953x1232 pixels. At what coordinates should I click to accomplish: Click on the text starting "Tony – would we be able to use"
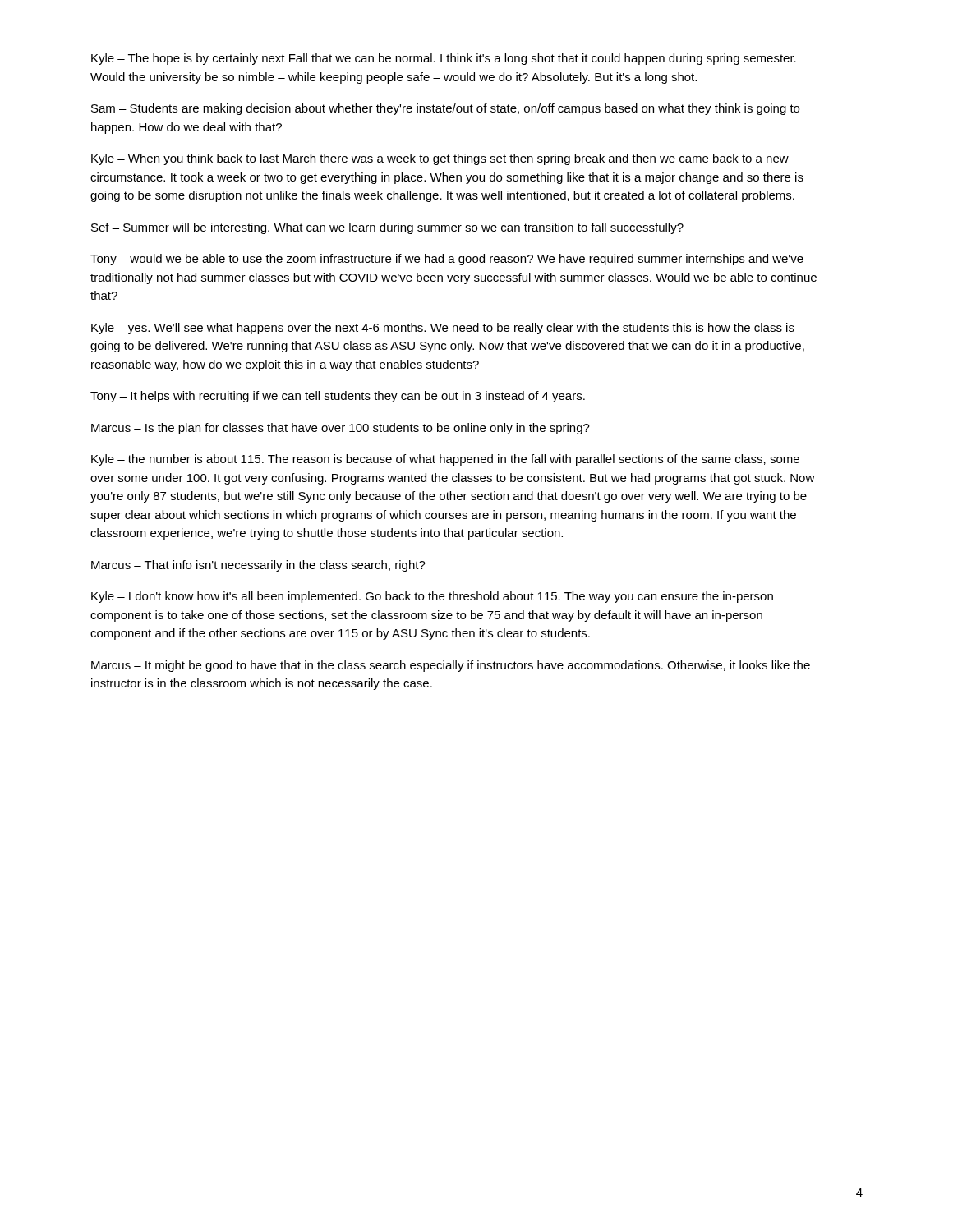click(454, 277)
